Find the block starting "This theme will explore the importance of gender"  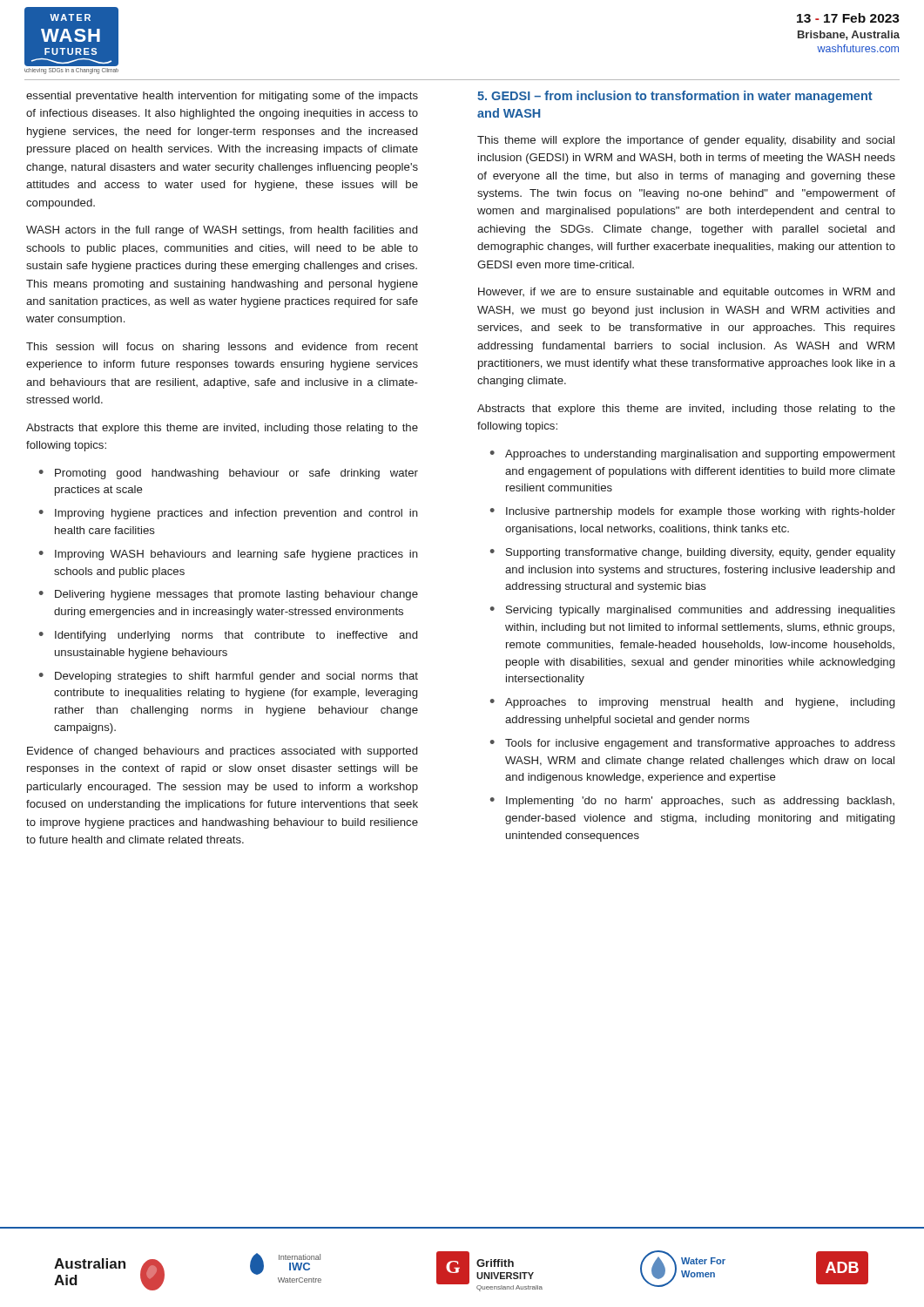coord(686,202)
